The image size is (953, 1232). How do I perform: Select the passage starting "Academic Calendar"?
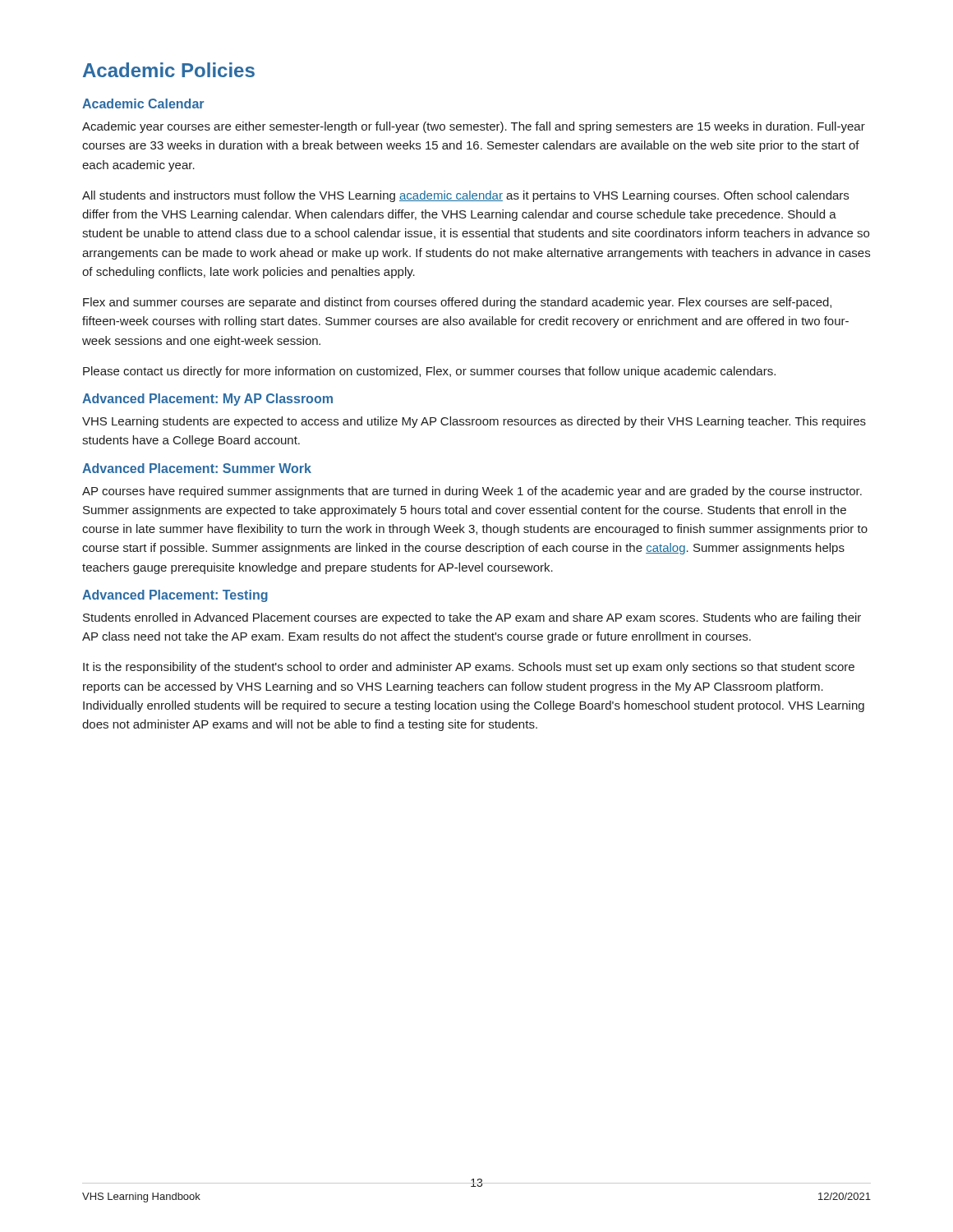click(143, 103)
